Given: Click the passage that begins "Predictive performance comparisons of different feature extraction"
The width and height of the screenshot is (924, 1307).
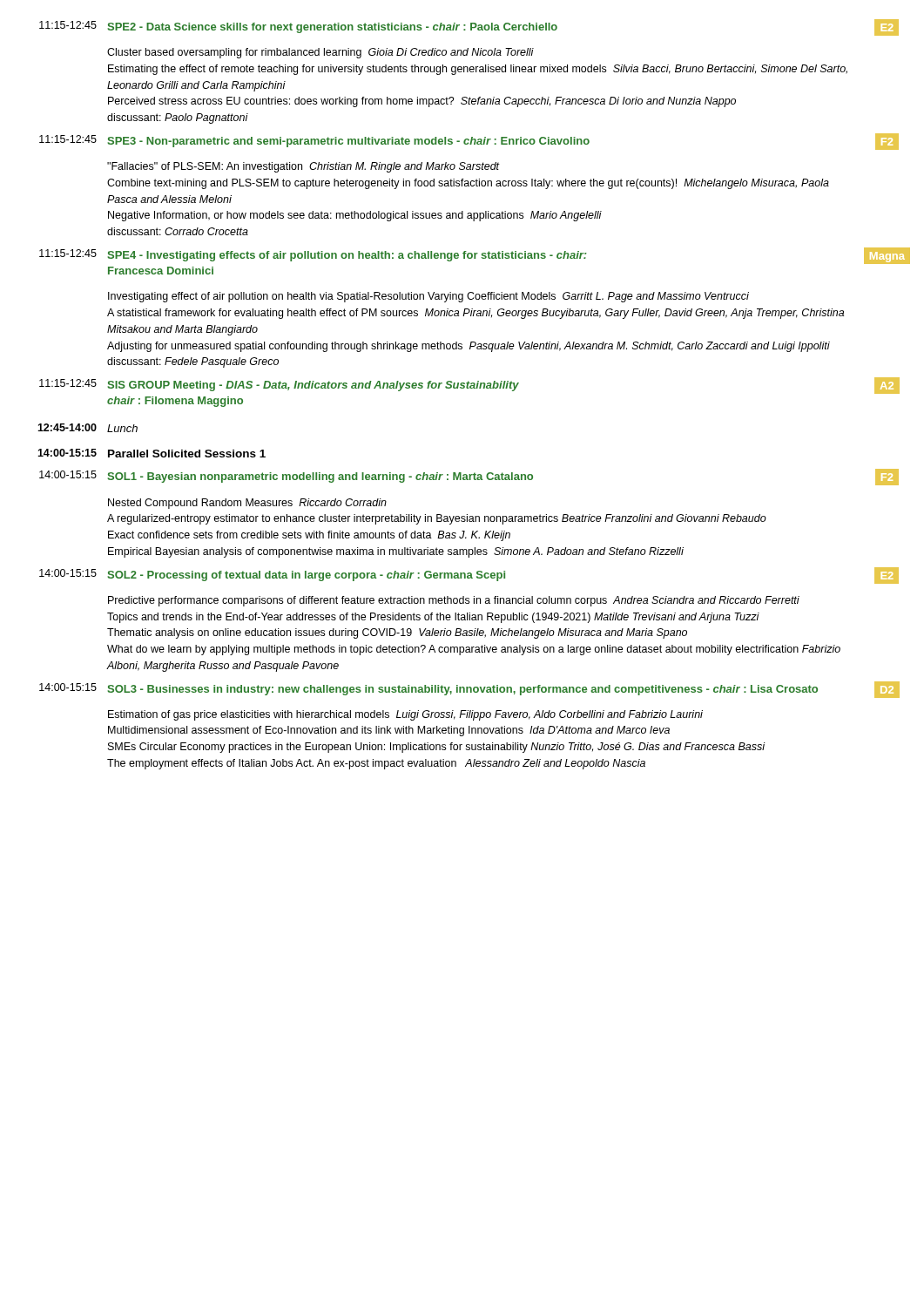Looking at the screenshot, I should tap(480, 633).
